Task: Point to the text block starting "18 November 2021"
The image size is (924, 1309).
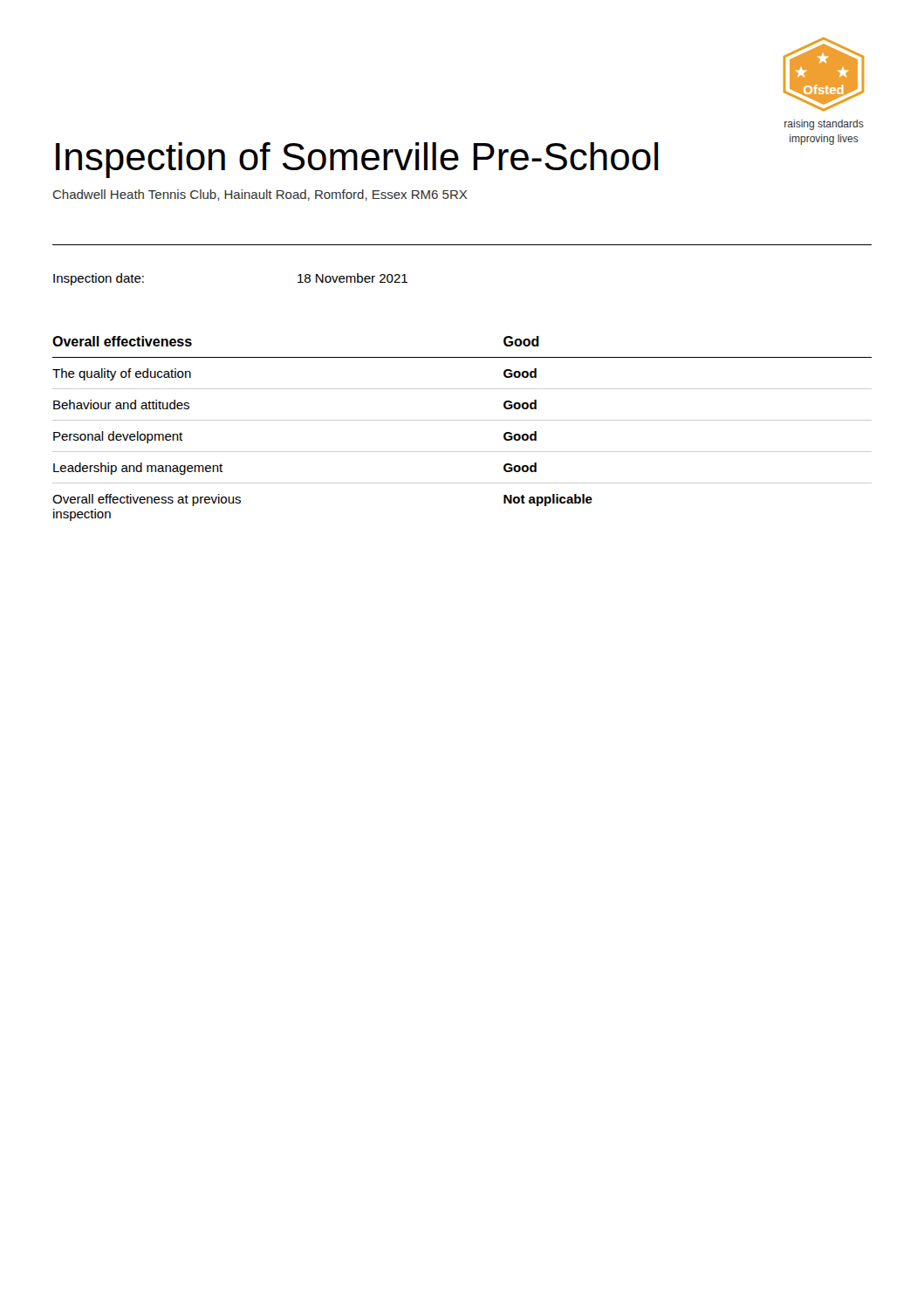Action: [352, 278]
